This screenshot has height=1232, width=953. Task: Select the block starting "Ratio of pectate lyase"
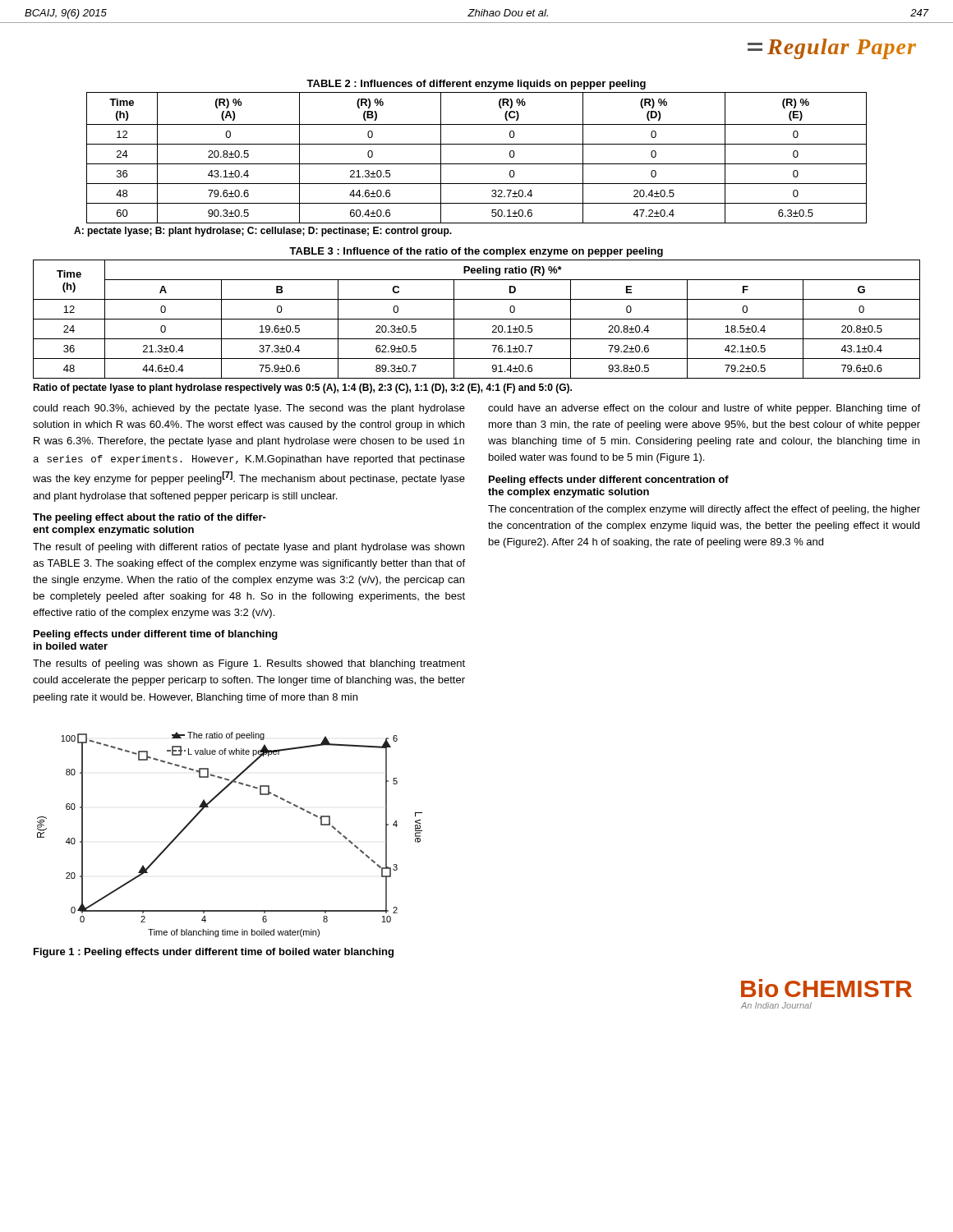click(x=303, y=388)
